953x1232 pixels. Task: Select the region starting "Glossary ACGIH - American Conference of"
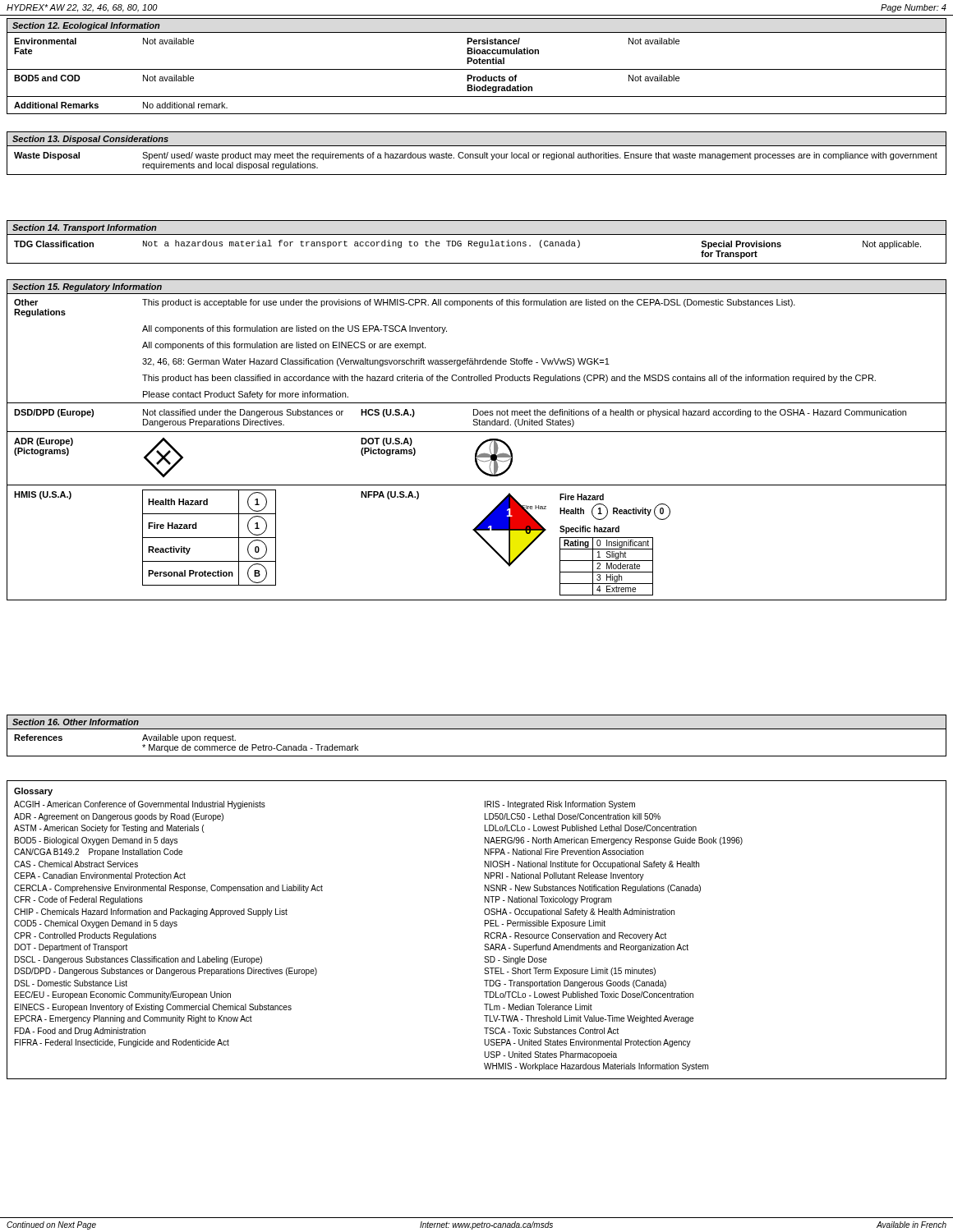(x=476, y=930)
